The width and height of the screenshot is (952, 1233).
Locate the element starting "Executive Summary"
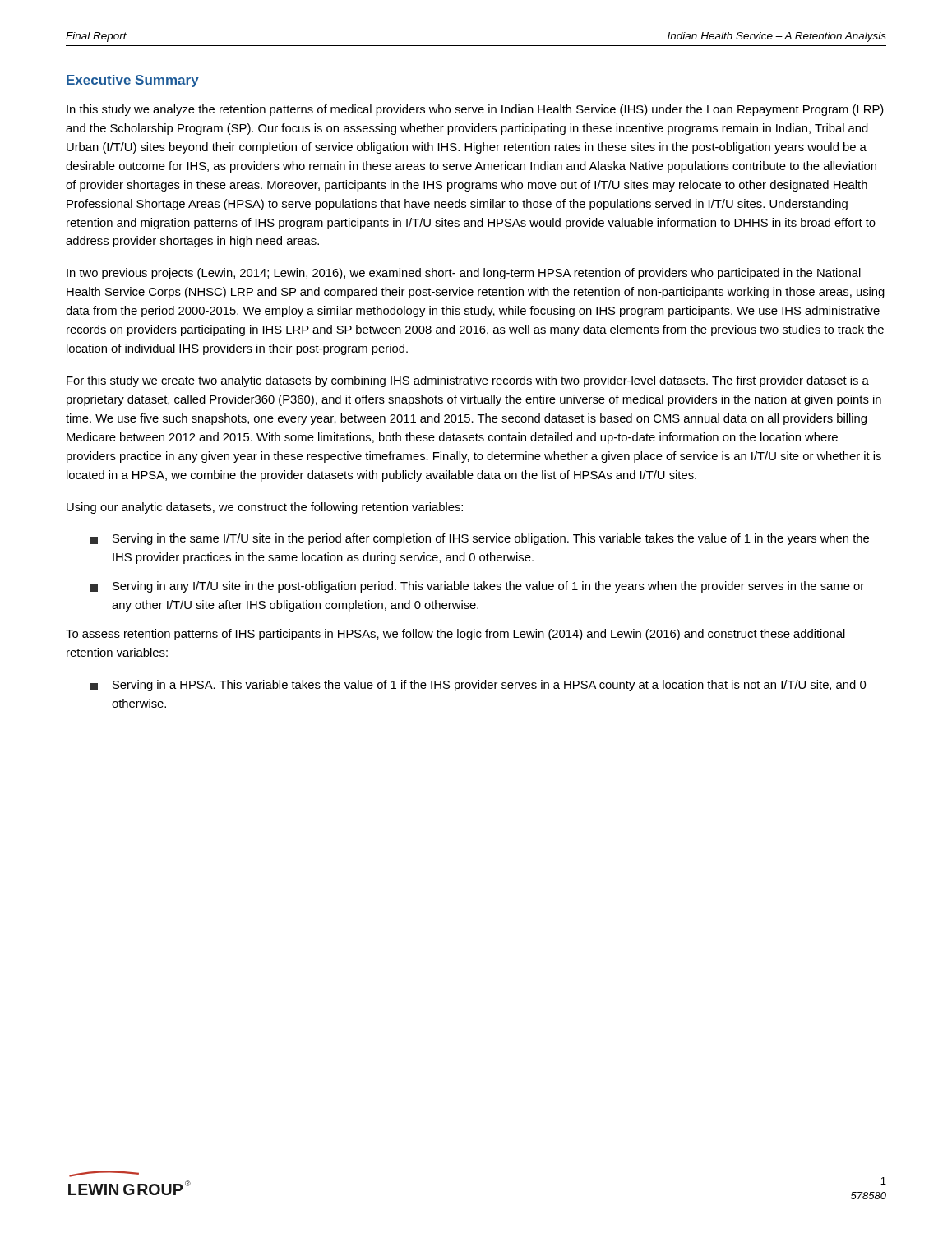point(132,80)
